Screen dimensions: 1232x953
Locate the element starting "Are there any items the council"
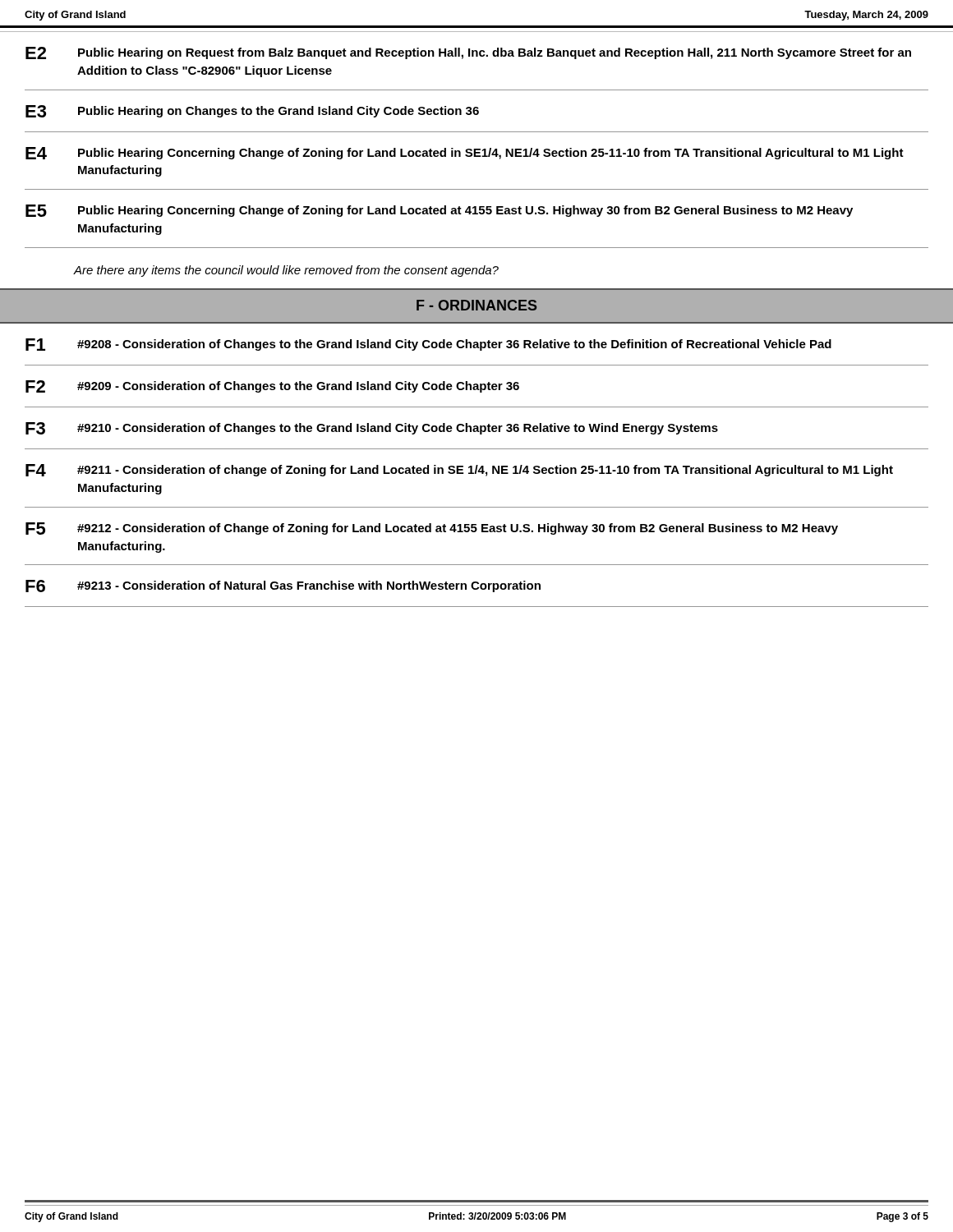(286, 270)
